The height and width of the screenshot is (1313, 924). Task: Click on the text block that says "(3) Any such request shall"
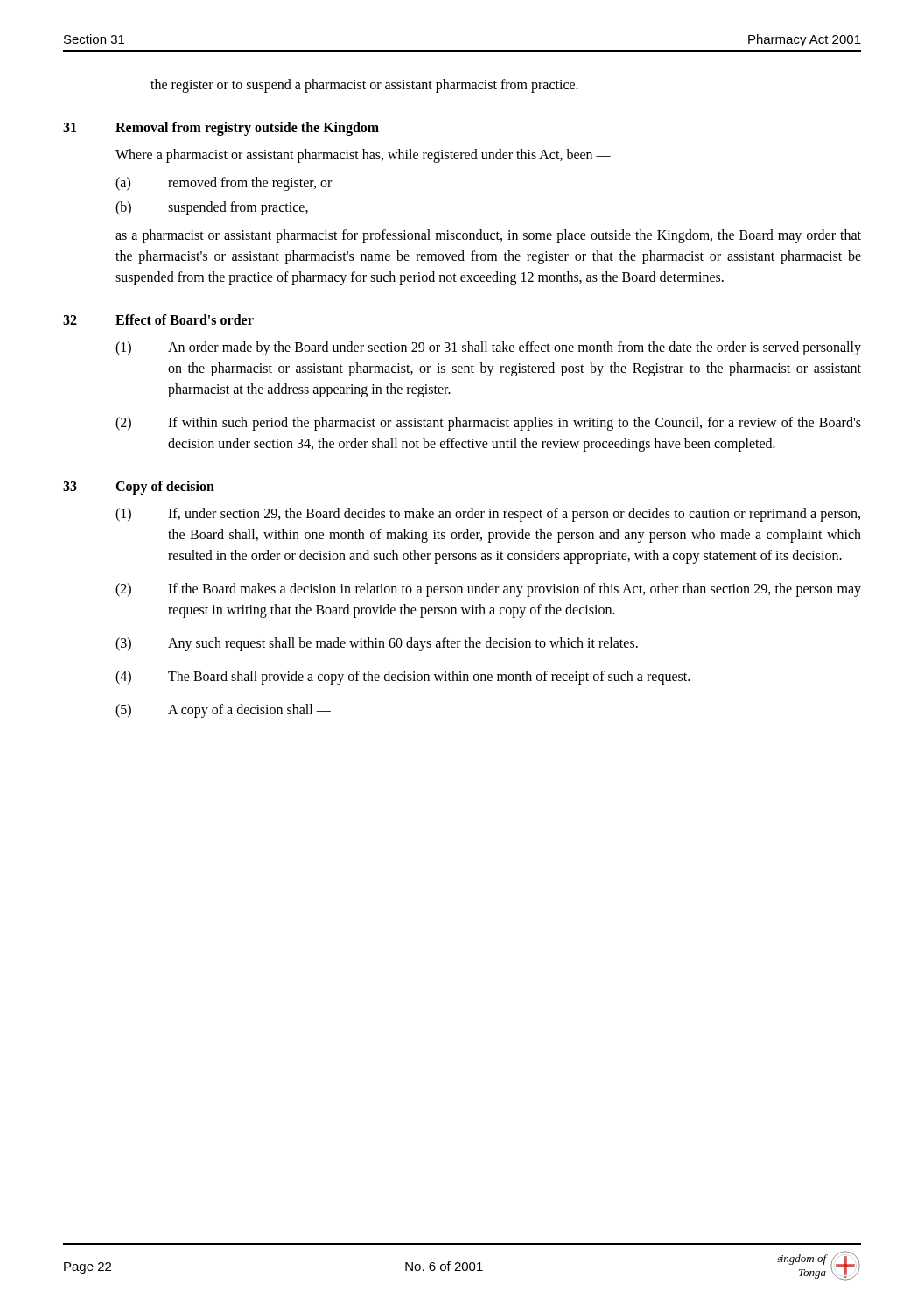[377, 643]
